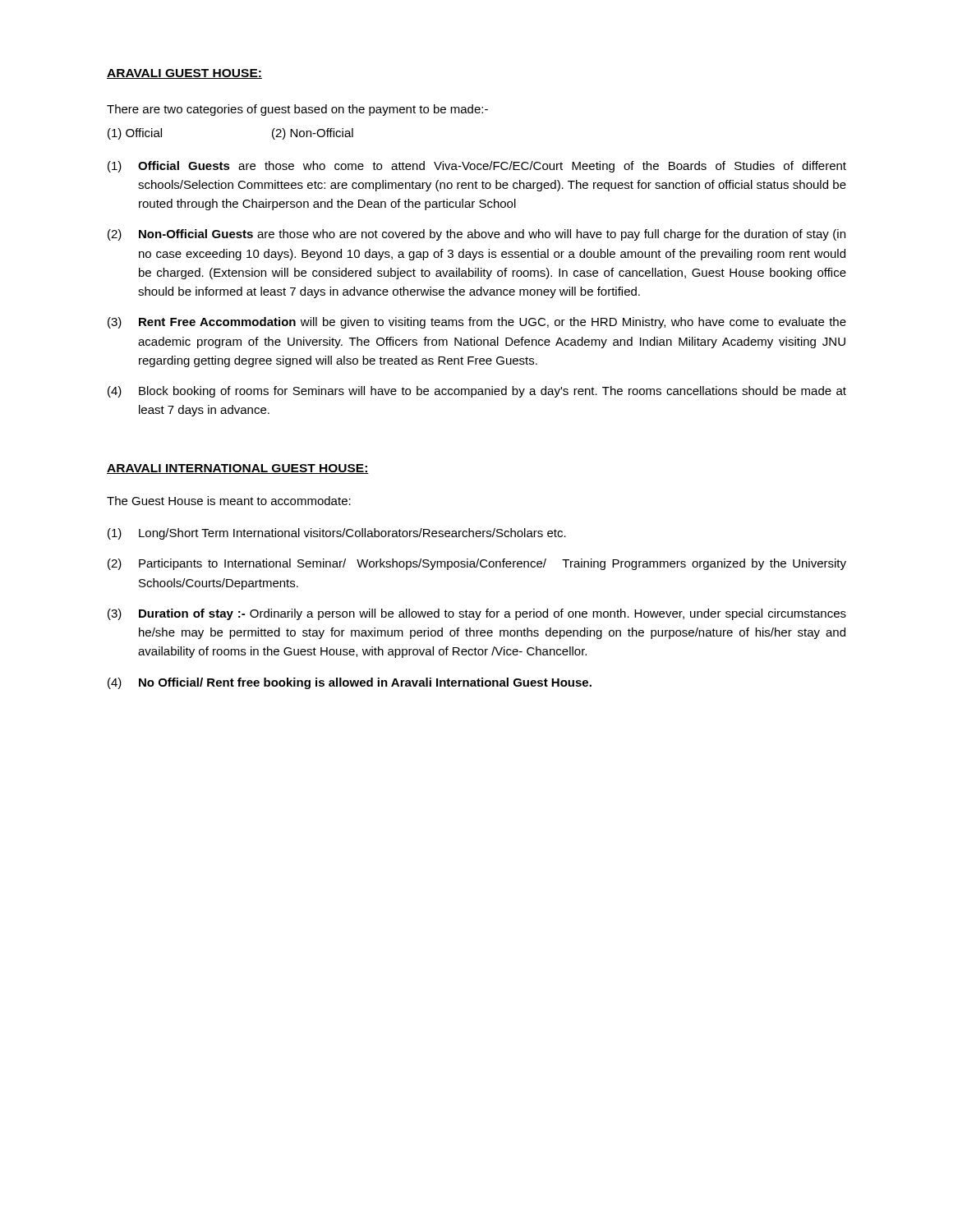Click on the text starting "There are two categories of guest based on"
This screenshot has width=953, height=1232.
click(x=298, y=109)
